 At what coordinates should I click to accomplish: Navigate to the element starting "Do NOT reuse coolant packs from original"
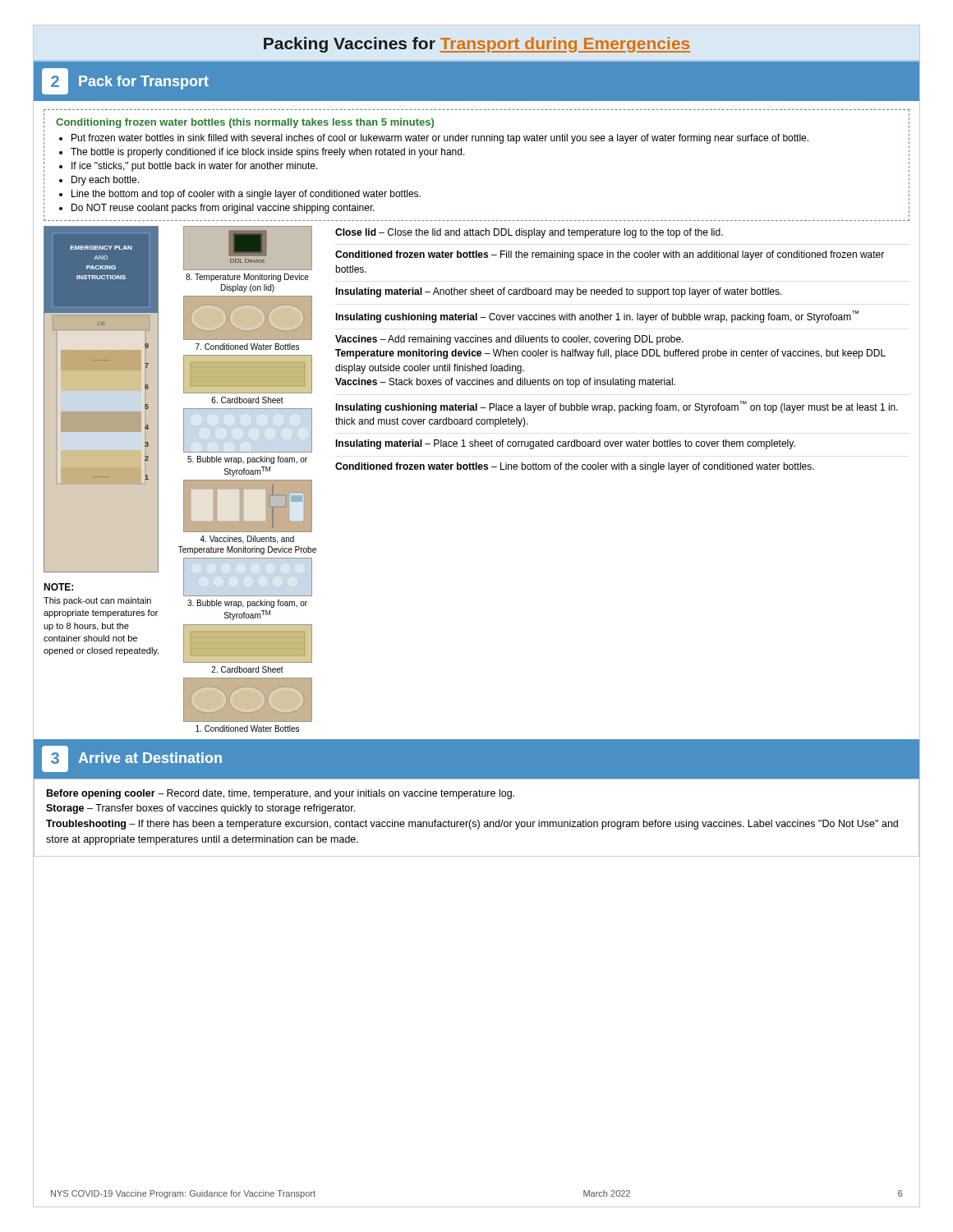click(223, 208)
